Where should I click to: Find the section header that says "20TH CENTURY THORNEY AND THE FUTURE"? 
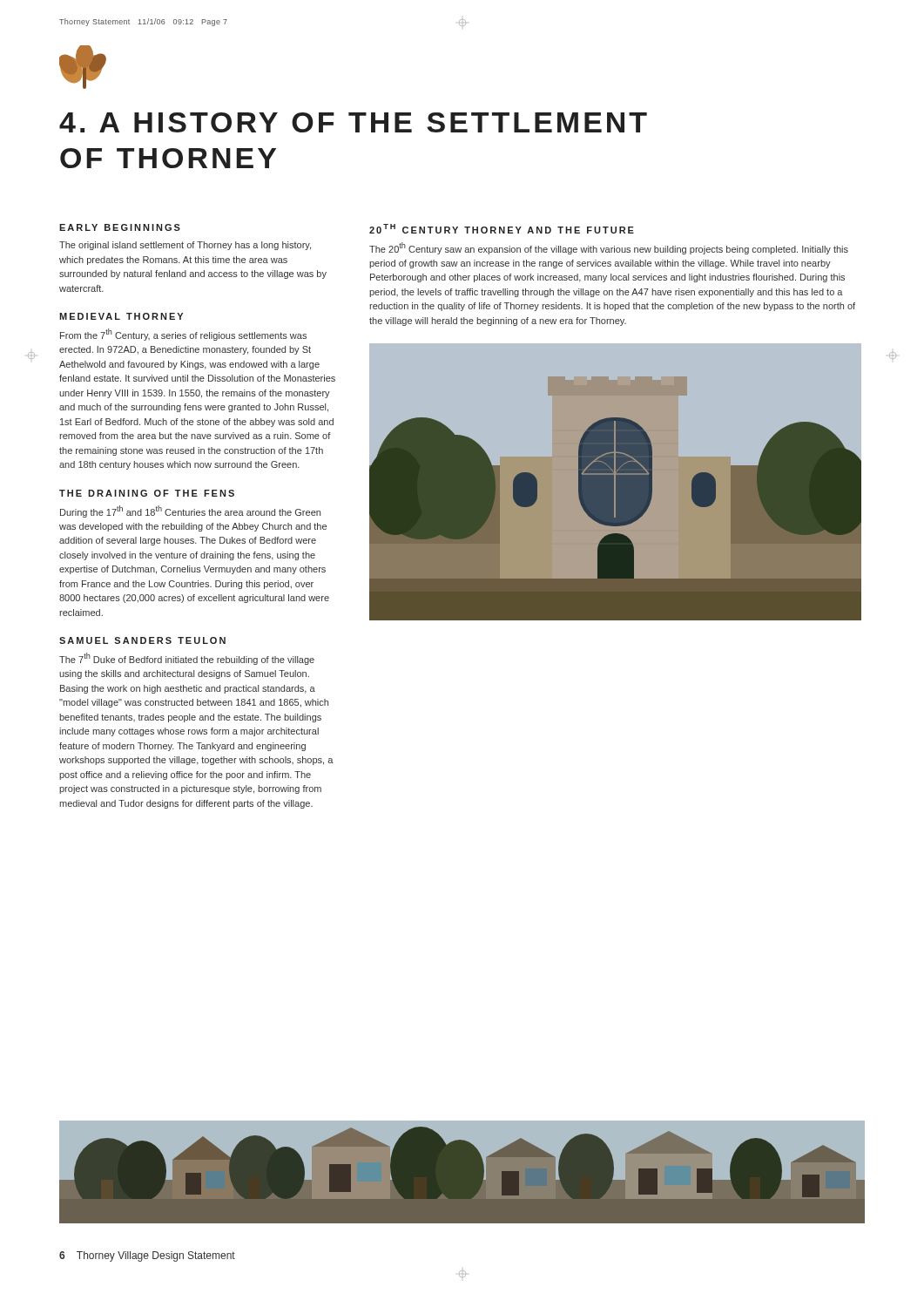pos(617,229)
